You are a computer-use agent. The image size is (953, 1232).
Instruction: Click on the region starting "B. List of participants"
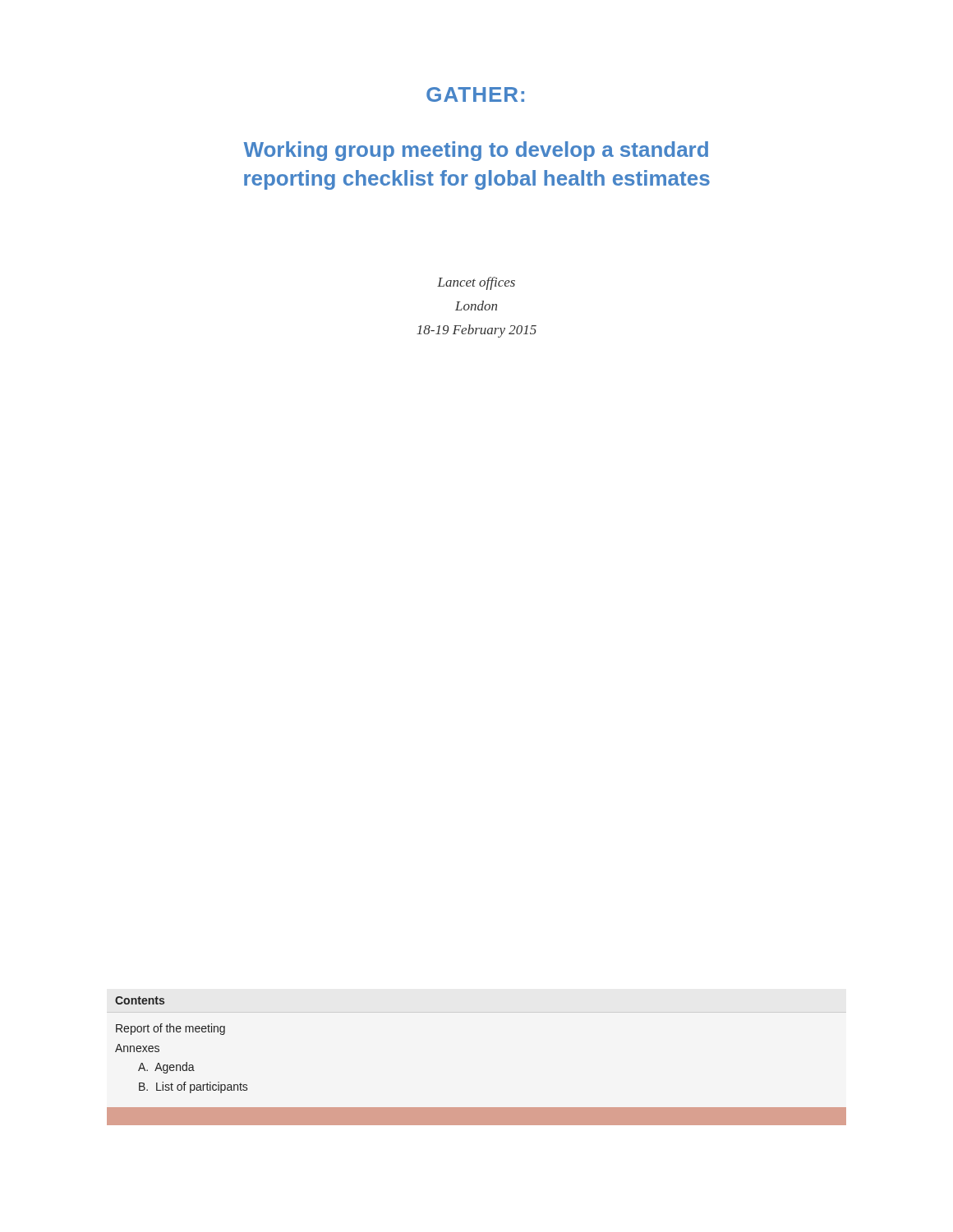[x=193, y=1087]
